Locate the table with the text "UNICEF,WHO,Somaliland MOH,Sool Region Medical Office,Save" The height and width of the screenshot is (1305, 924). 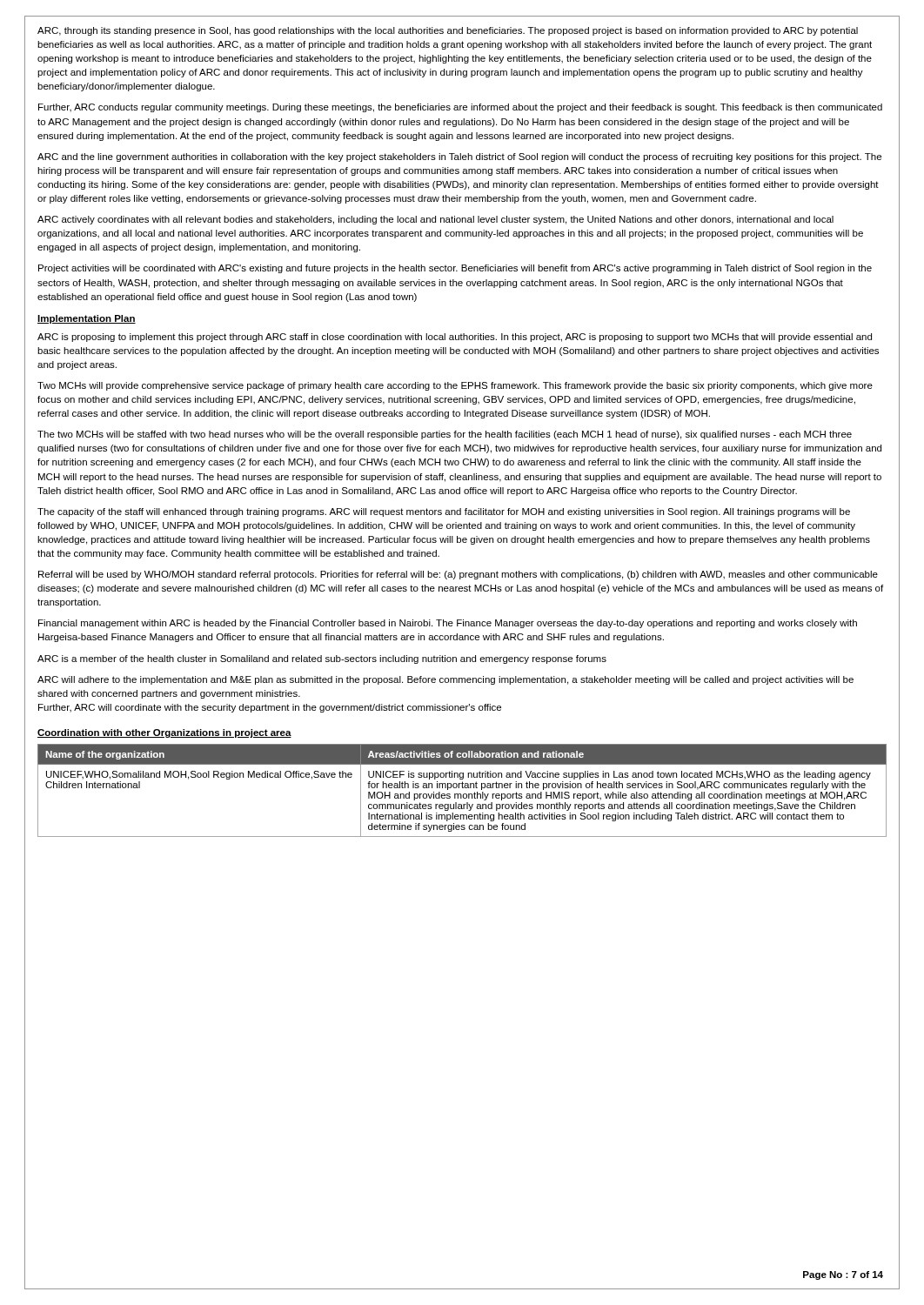(462, 790)
